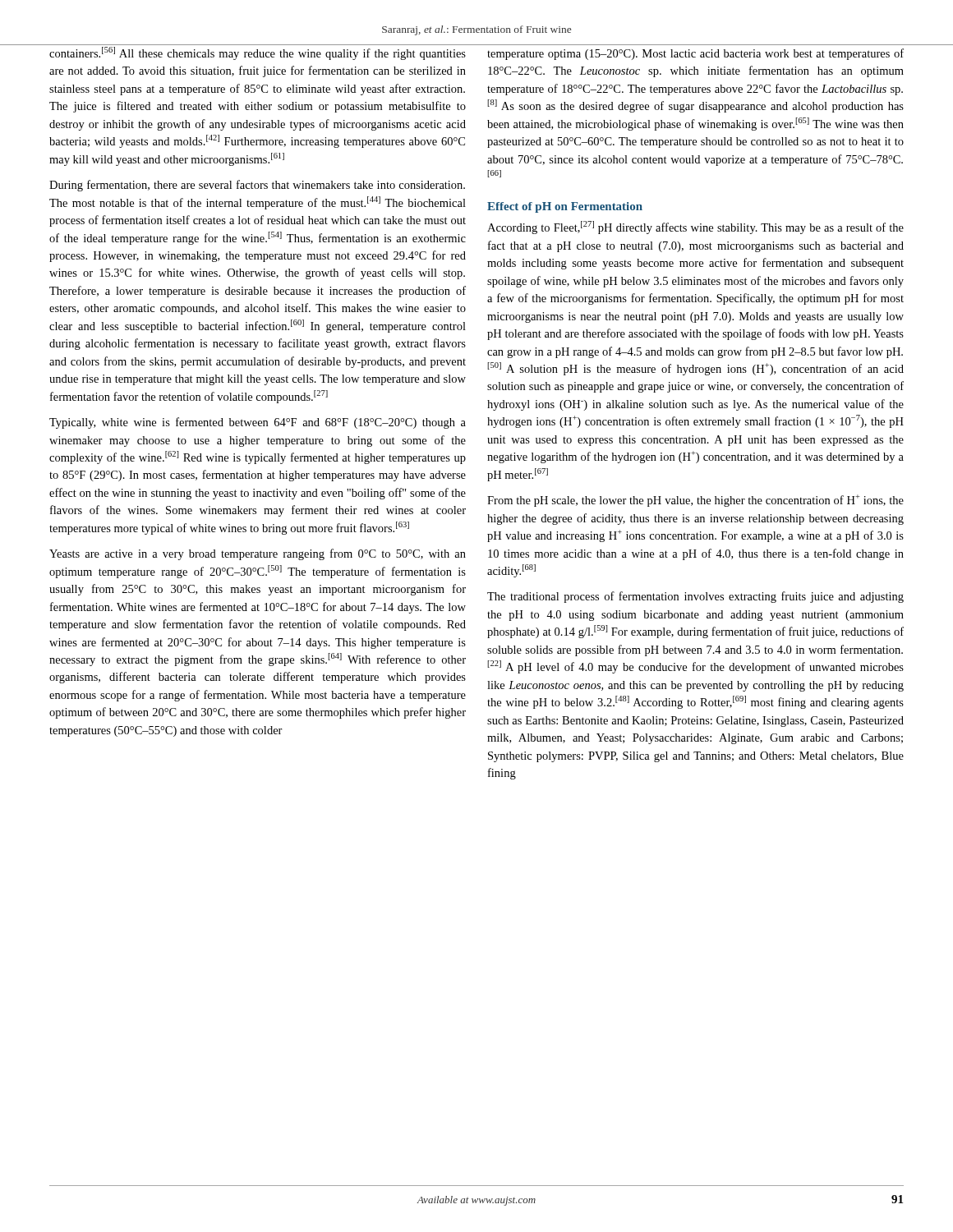Select the text block starting "temperature optima (15–20°C). Most lactic acid bacteria work"
This screenshot has height=1232, width=953.
695,112
